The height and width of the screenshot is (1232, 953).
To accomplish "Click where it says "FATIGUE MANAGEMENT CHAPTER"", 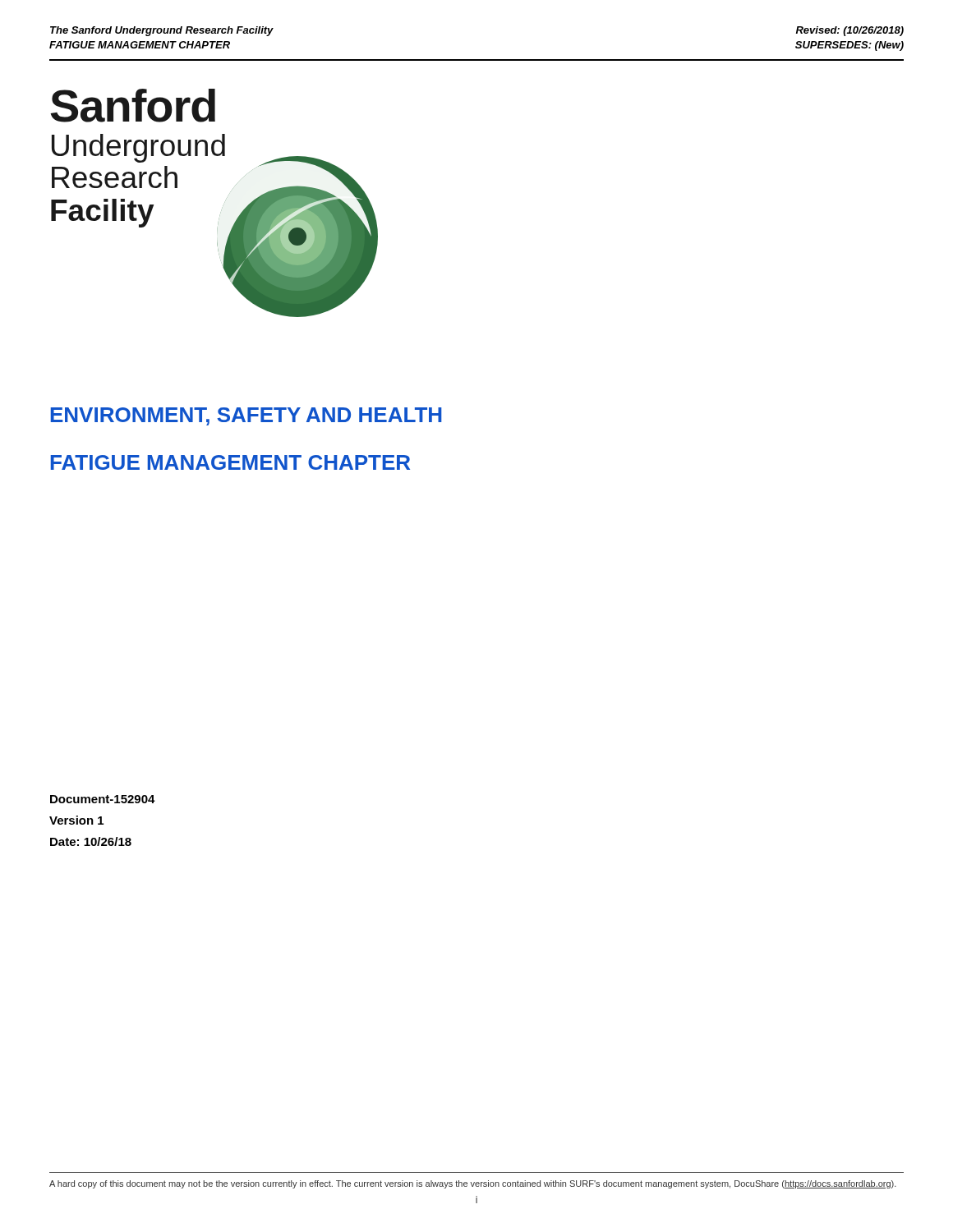I will pyautogui.click(x=230, y=462).
